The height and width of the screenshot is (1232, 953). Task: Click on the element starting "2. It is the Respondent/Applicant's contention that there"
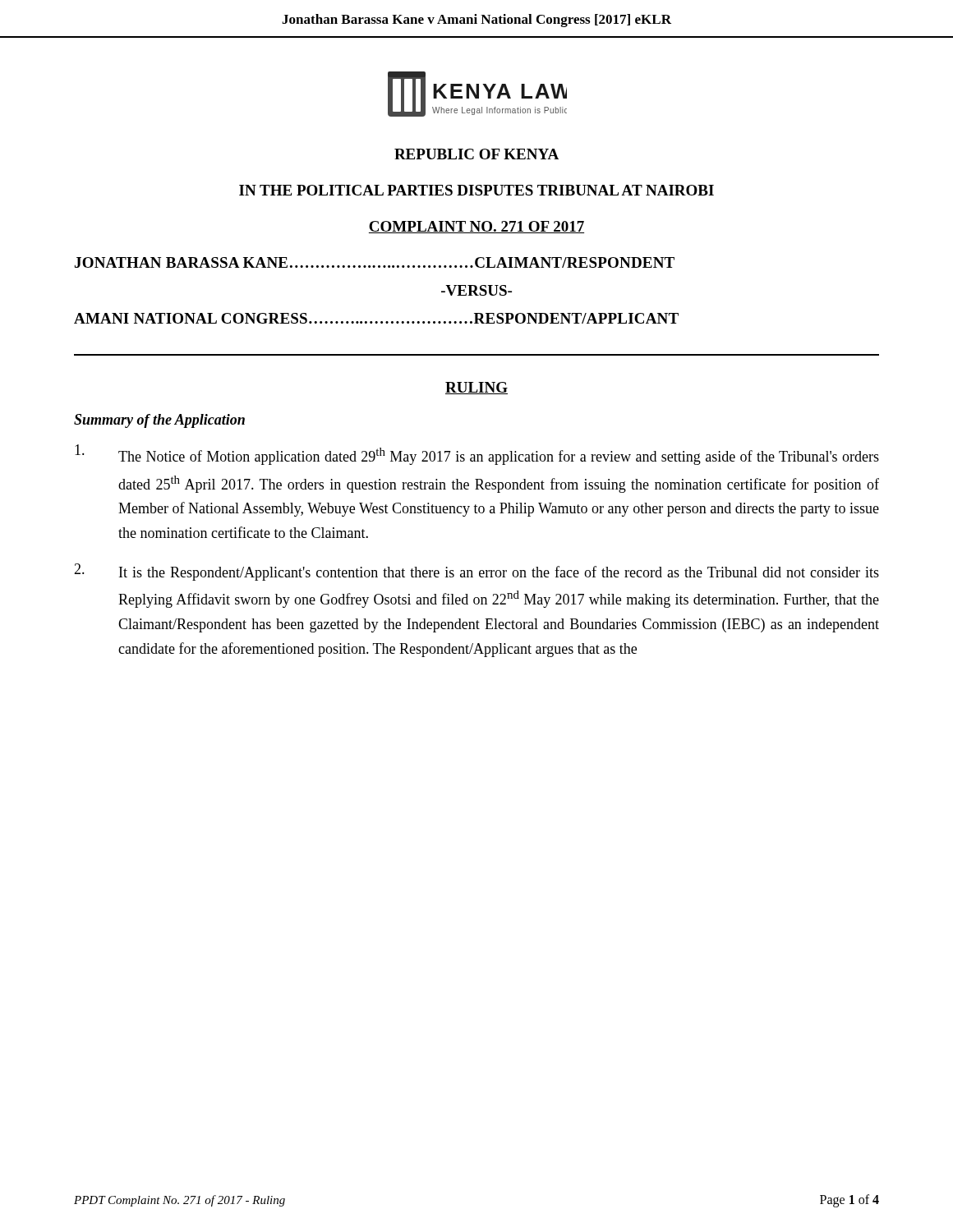tap(476, 611)
